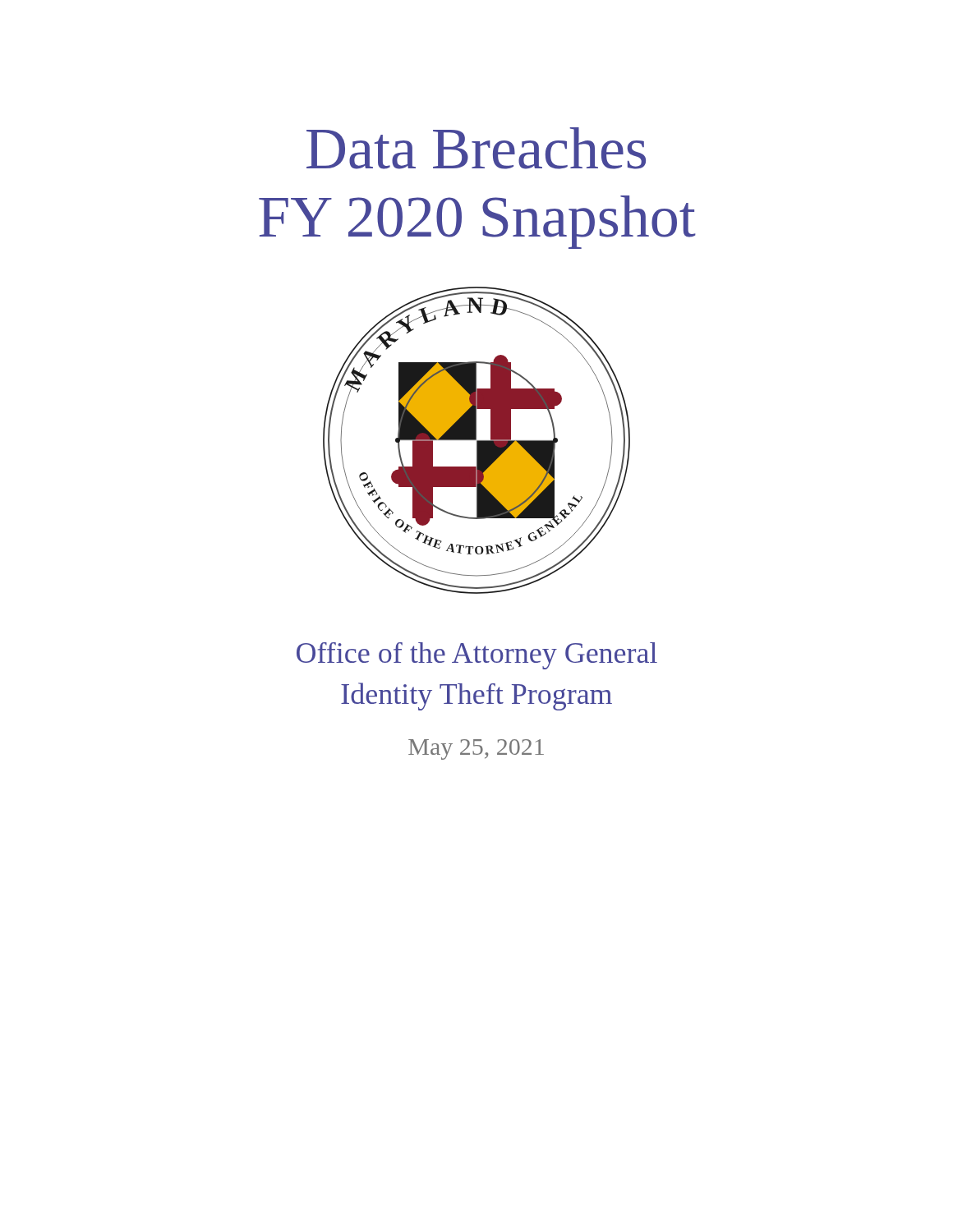Click on the text that says "May 25, 2021"
953x1232 pixels.
476,747
